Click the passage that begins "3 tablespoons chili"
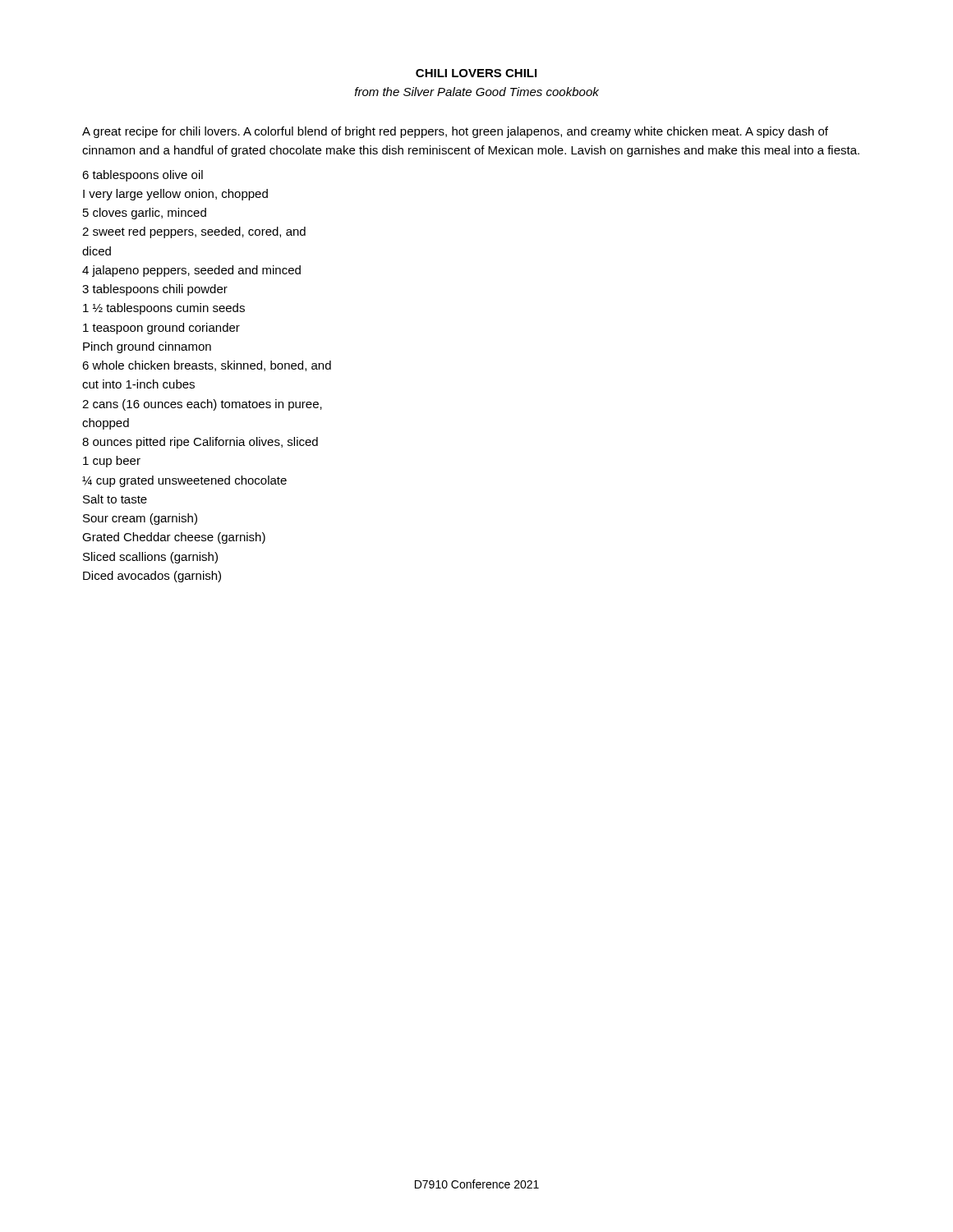Image resolution: width=953 pixels, height=1232 pixels. pos(155,289)
